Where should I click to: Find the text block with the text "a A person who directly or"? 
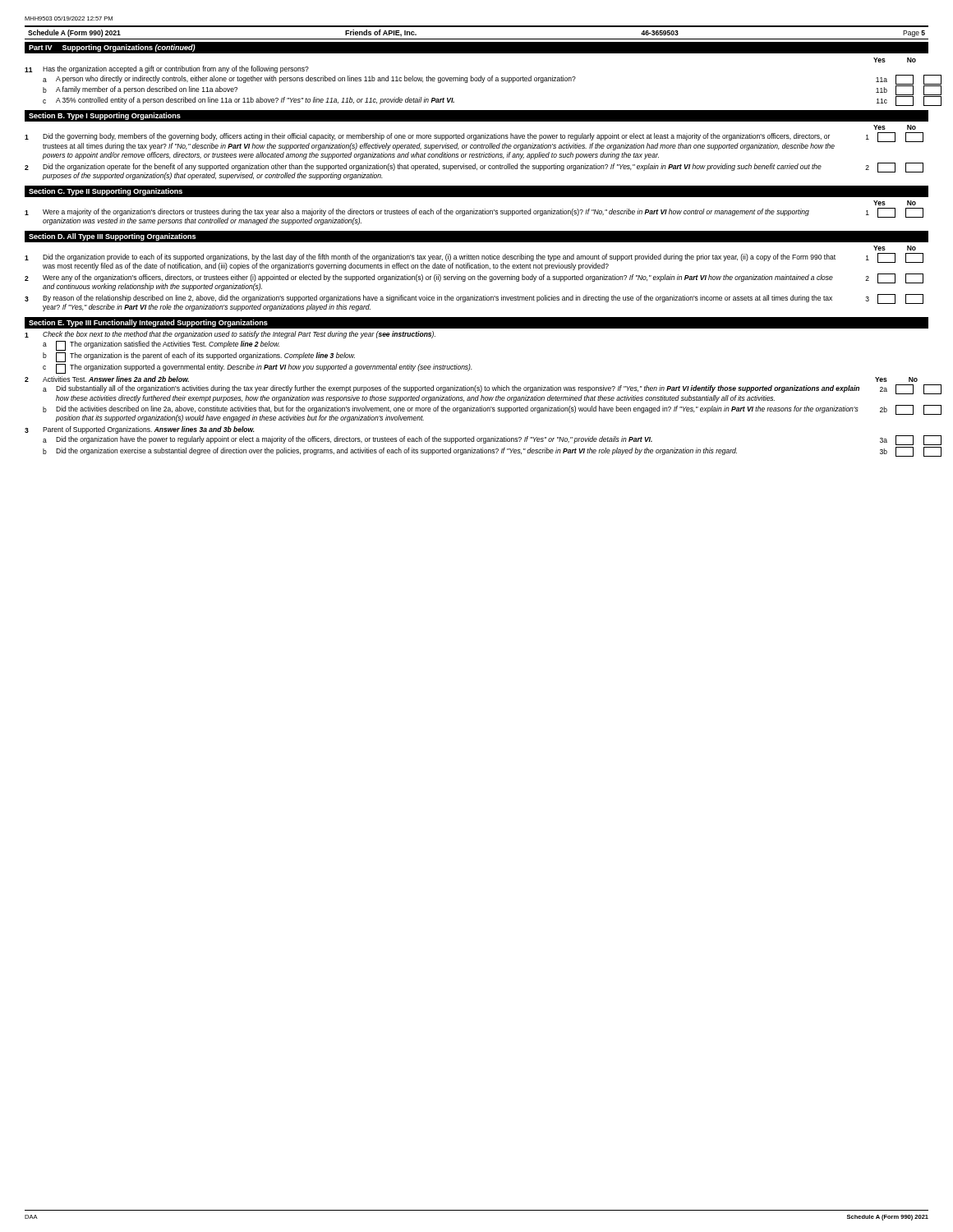(495, 80)
